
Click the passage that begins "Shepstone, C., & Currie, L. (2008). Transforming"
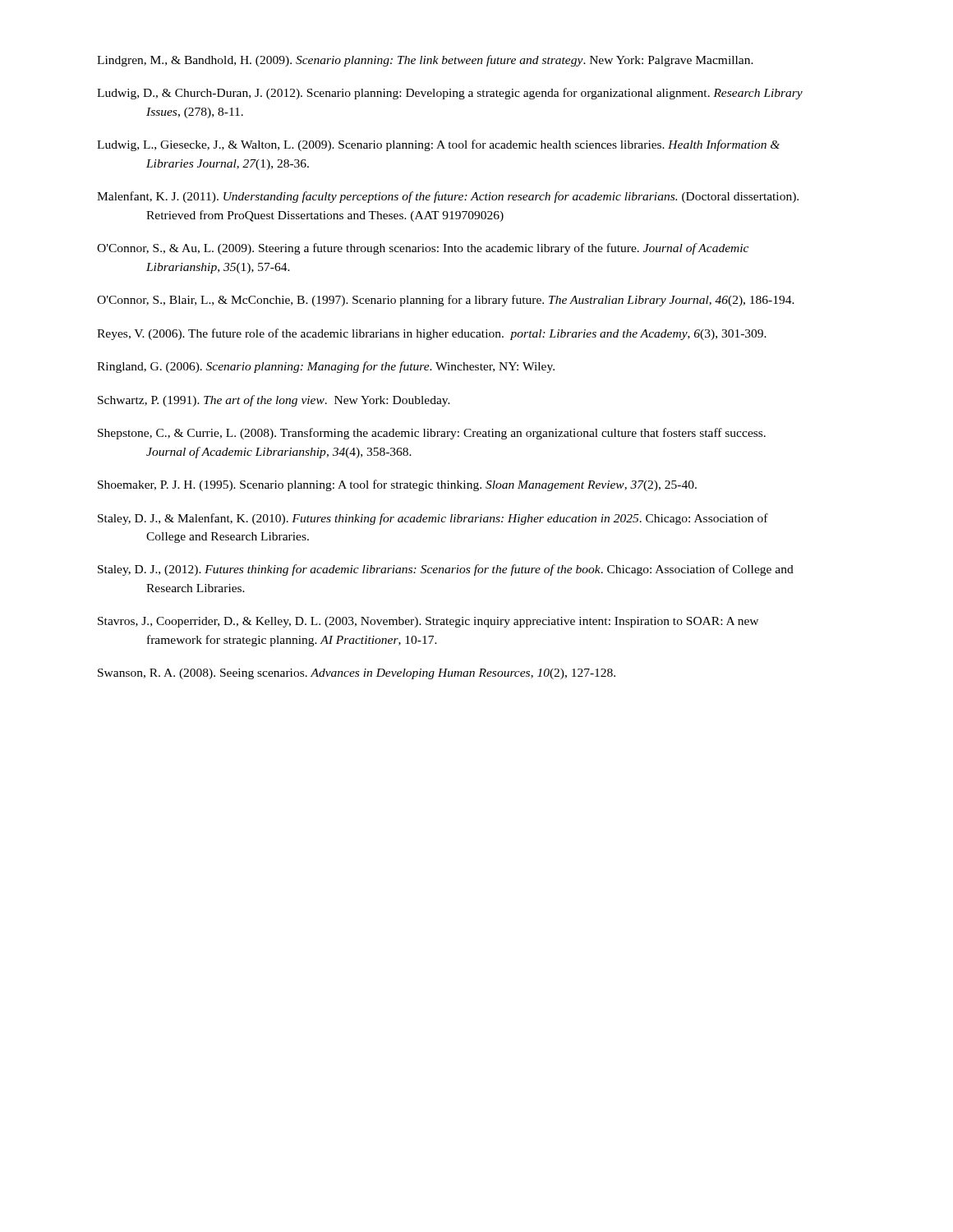point(432,442)
